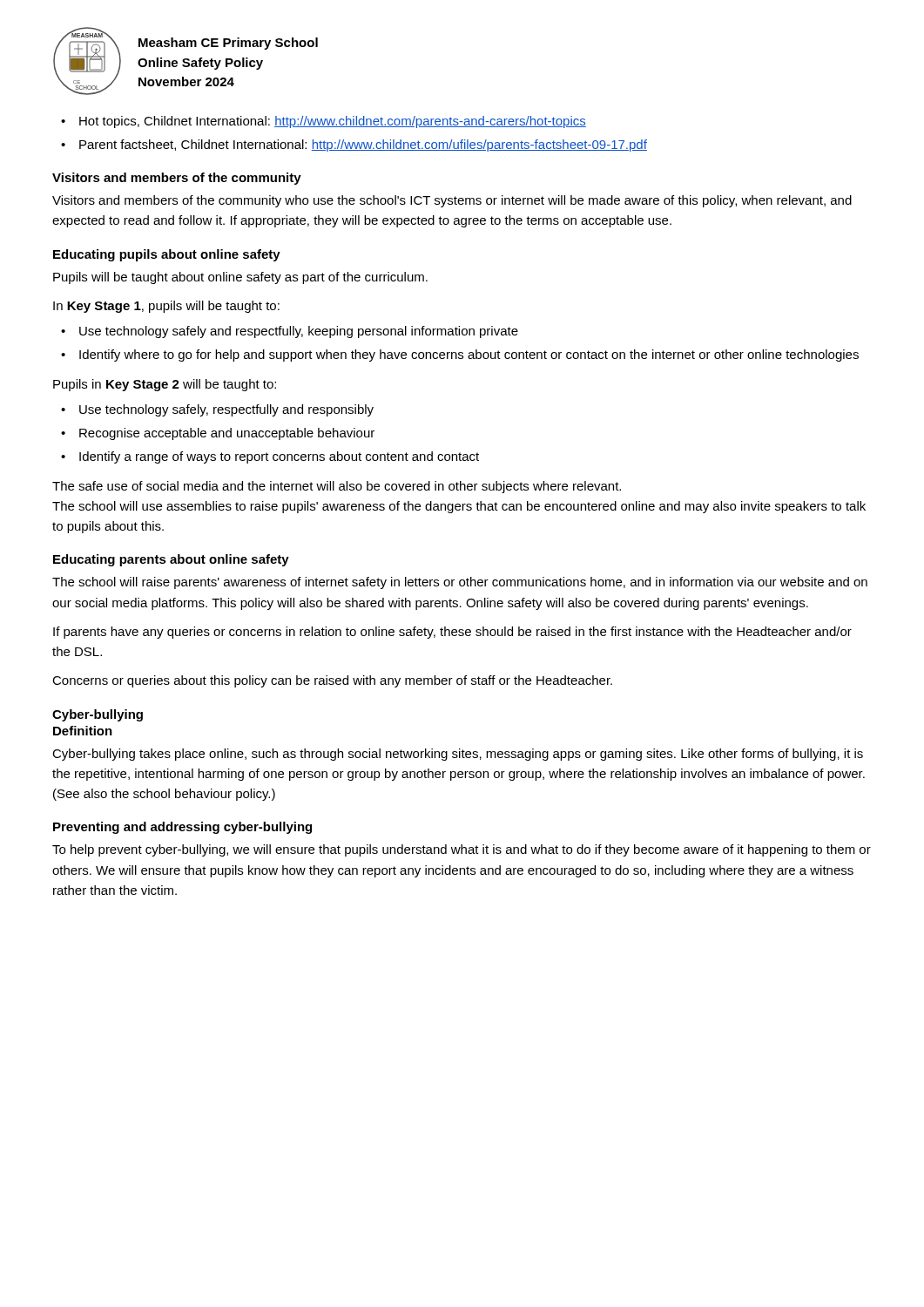Navigate to the text starting "Parent factsheet, Childnet International: http://www.childnet.com/ufiles/parents-factsheet-09-17.pdf"
This screenshot has height=1307, width=924.
coord(363,144)
